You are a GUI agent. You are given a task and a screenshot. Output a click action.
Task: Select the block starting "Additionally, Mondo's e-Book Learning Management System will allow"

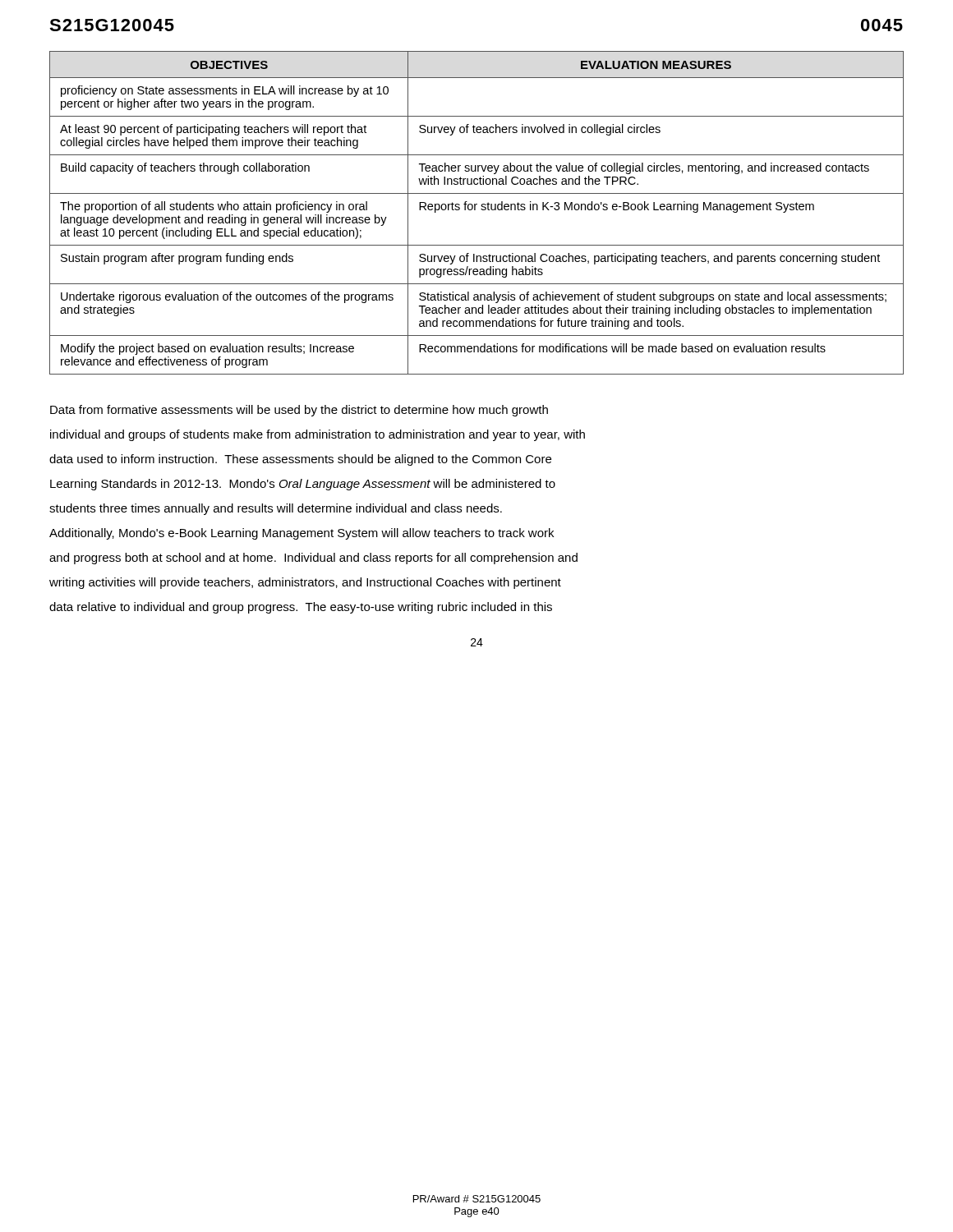314,570
